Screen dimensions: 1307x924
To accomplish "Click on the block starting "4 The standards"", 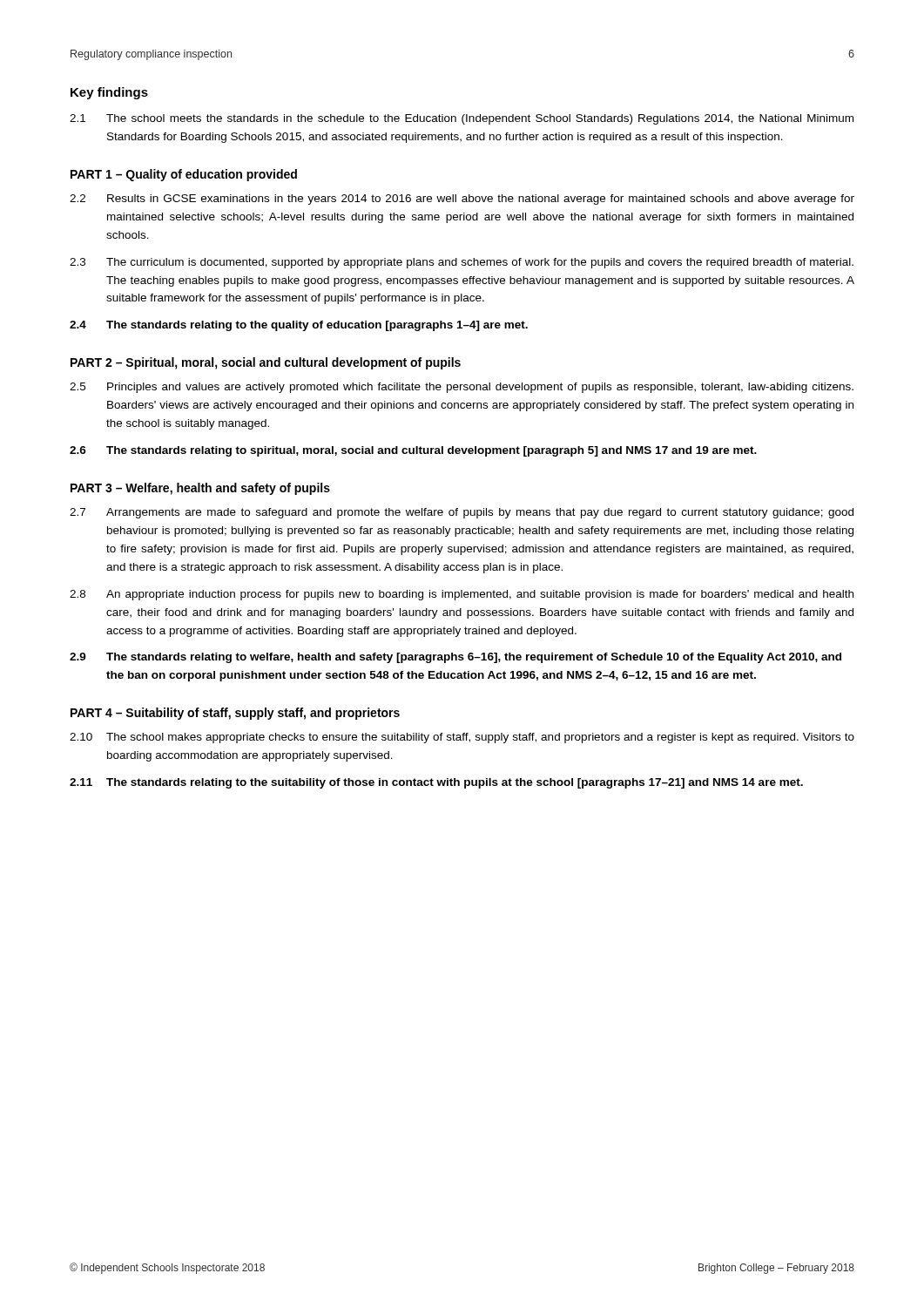I will click(462, 326).
